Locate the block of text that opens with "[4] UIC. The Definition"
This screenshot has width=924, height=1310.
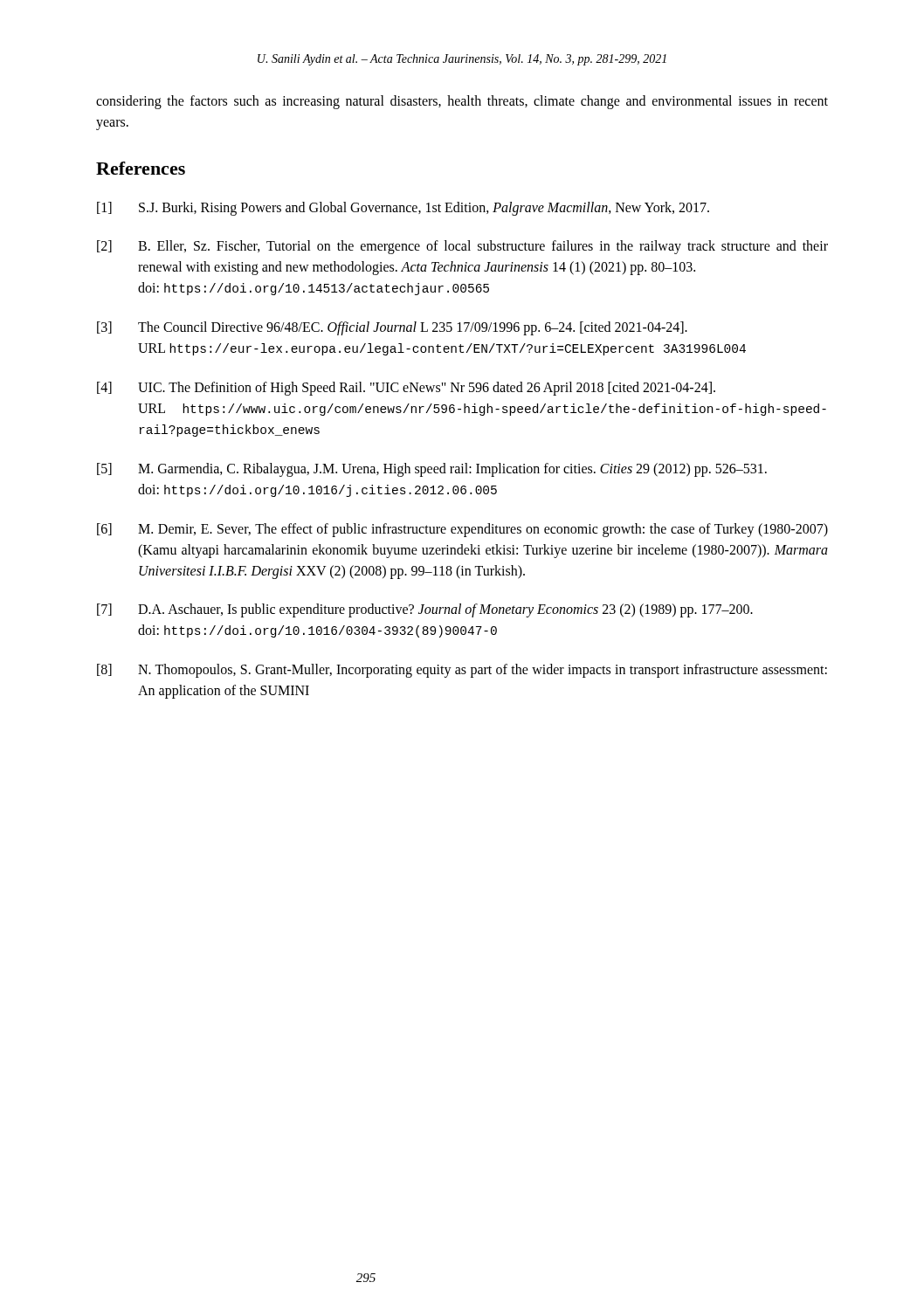click(x=462, y=409)
